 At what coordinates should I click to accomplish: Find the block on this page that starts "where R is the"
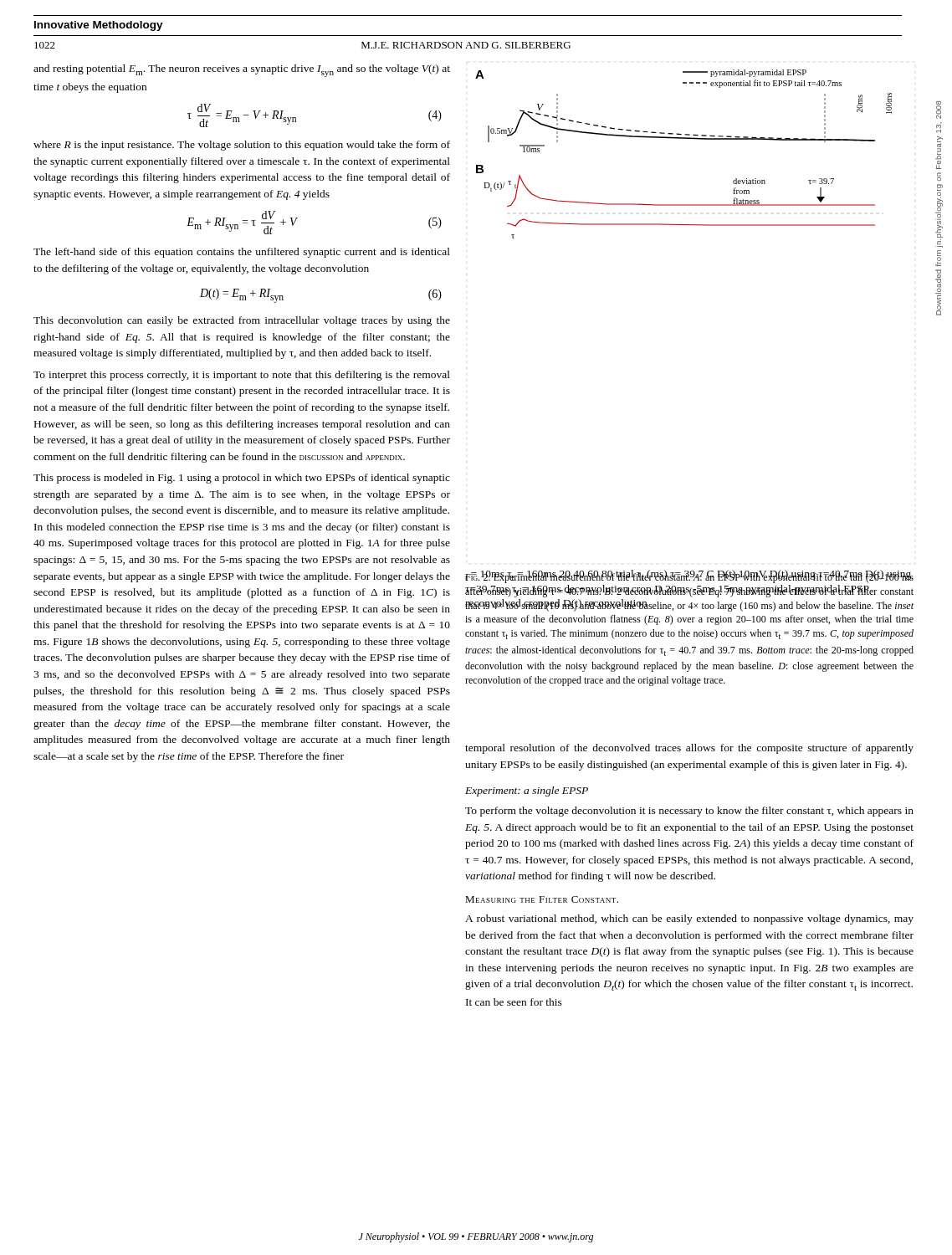[x=242, y=169]
